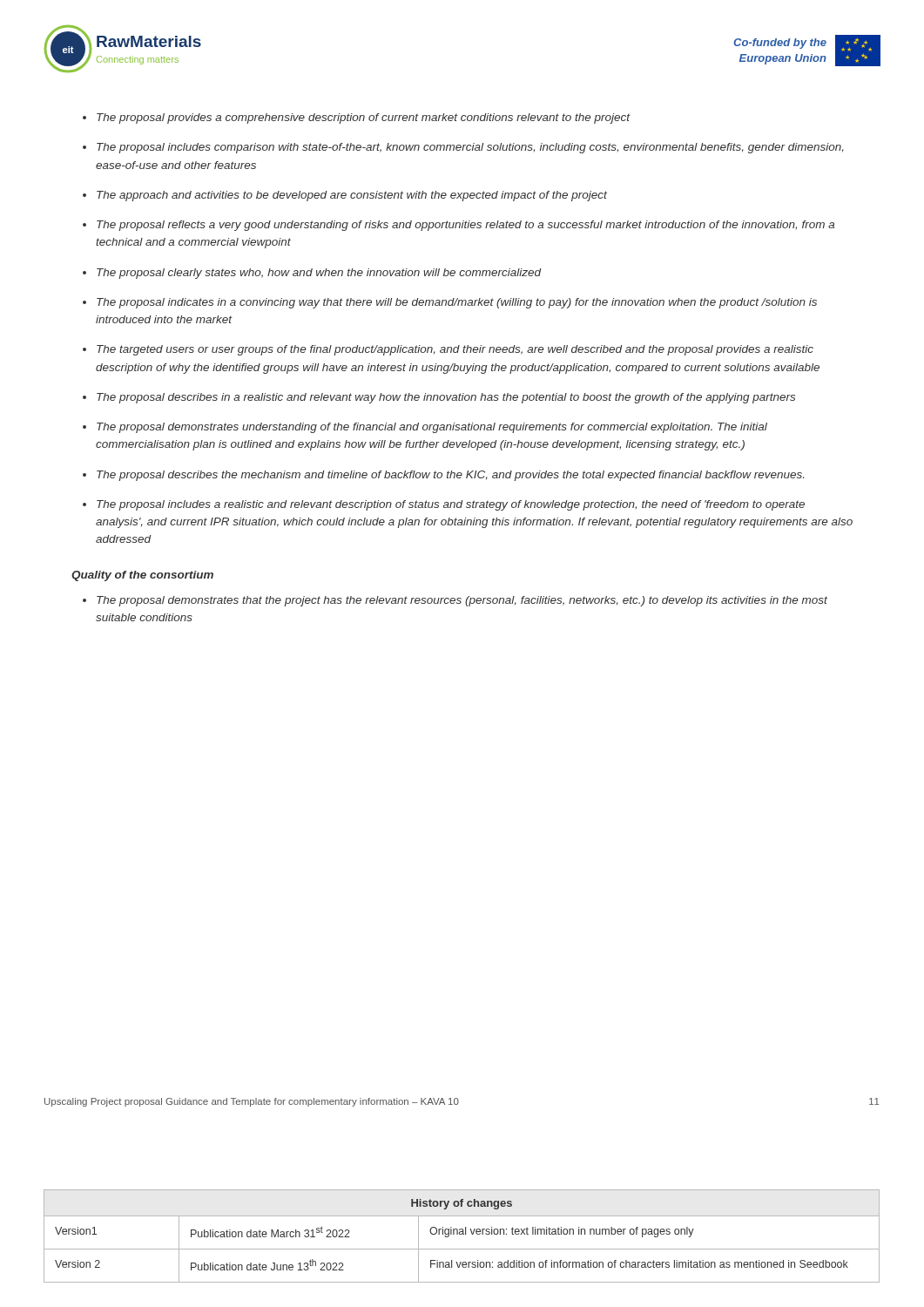Select the list item containing "The proposal provides a comprehensive description of"

coord(363,117)
